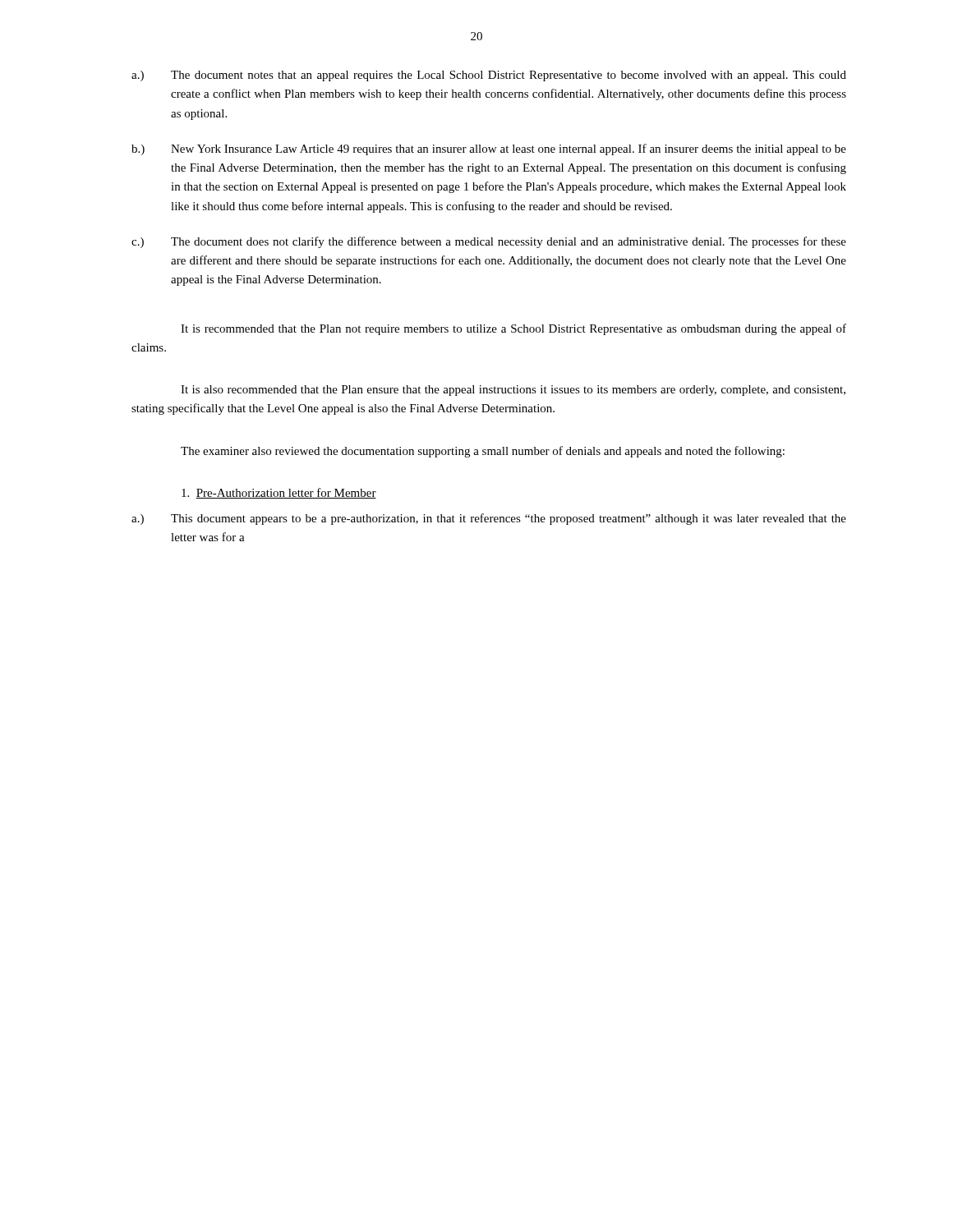953x1232 pixels.
Task: Select the text block that says "It is recommended that"
Action: point(489,338)
